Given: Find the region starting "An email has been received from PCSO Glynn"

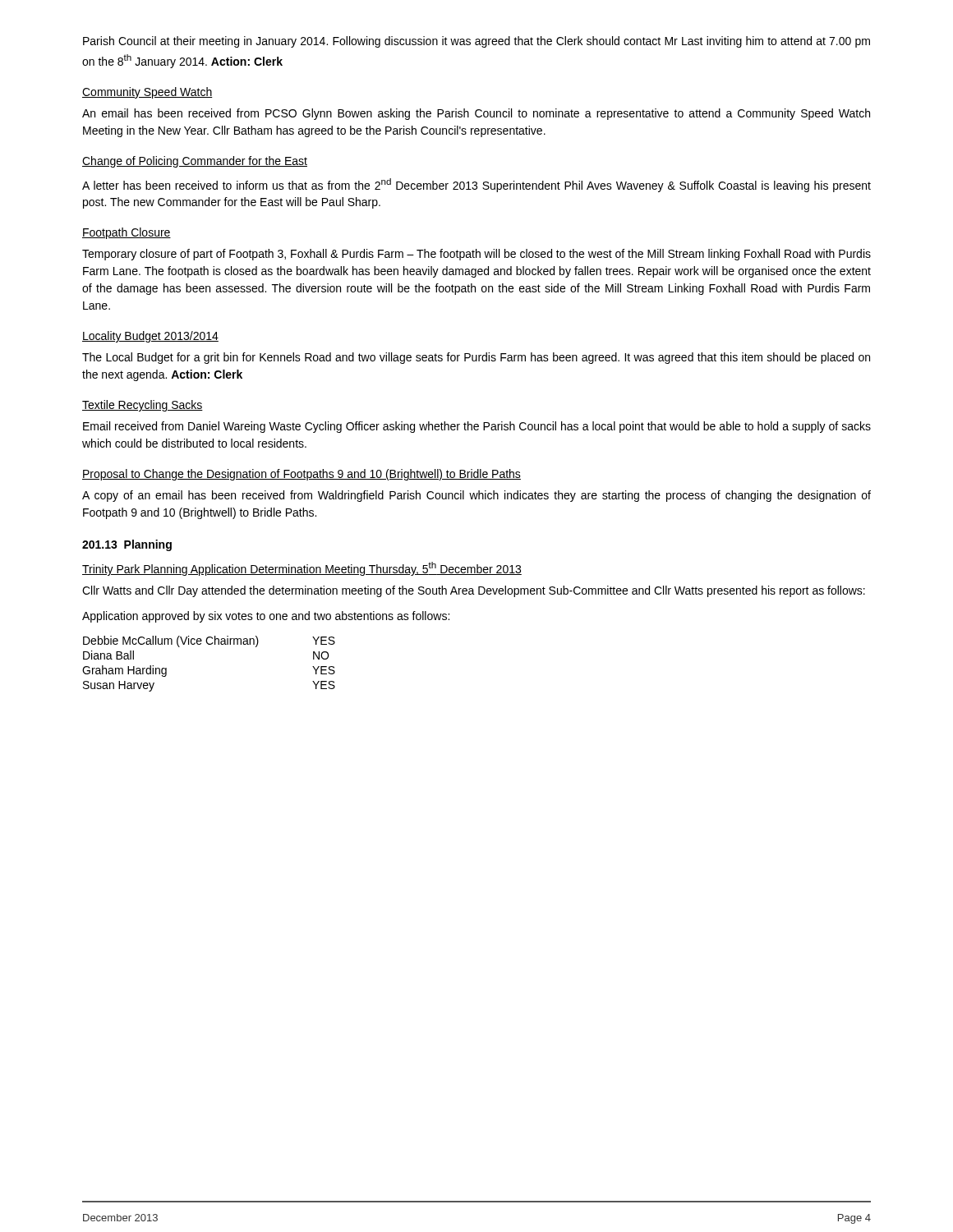Looking at the screenshot, I should (x=476, y=122).
